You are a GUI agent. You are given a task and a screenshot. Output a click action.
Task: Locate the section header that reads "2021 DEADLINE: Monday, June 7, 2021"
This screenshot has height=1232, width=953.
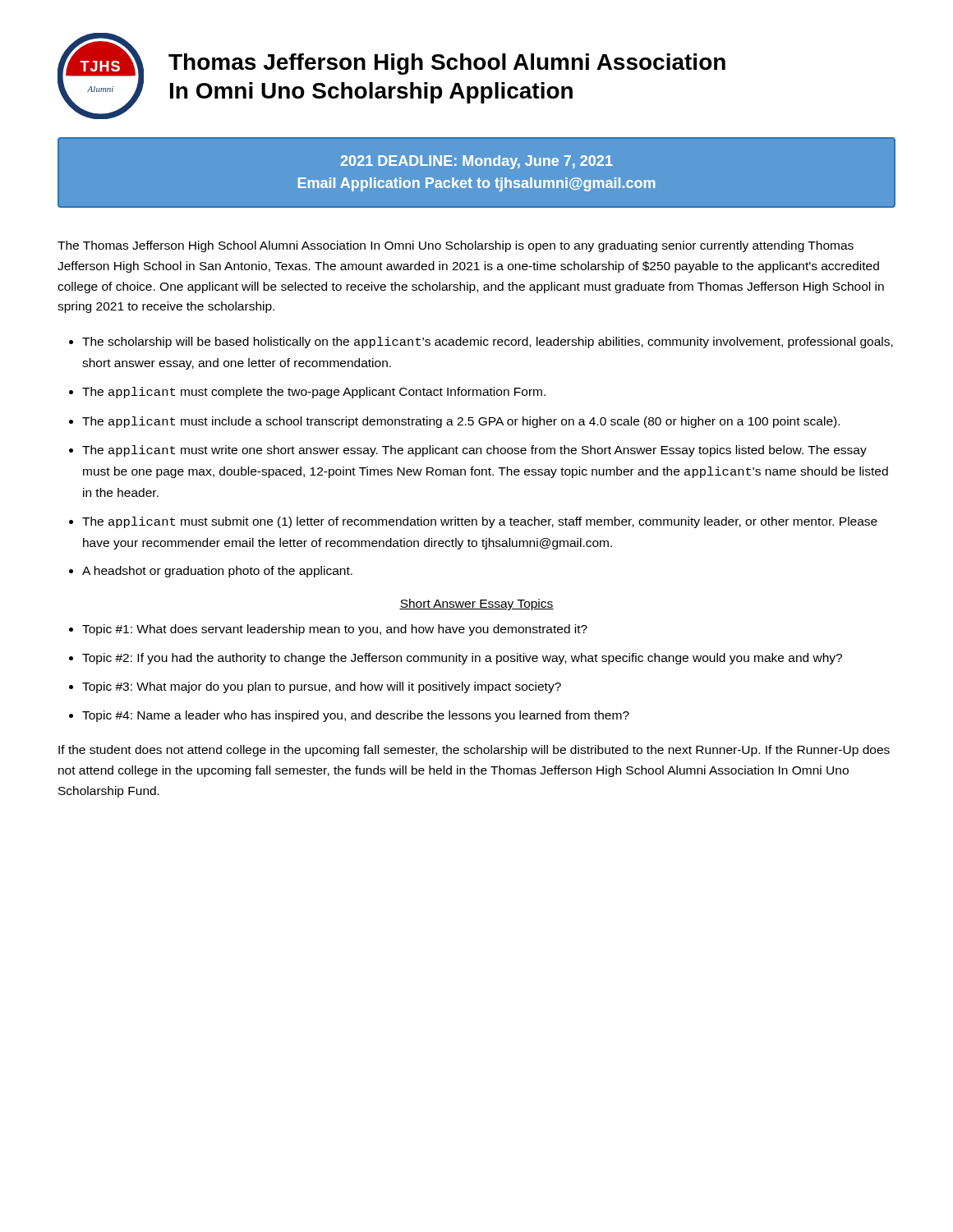476,172
